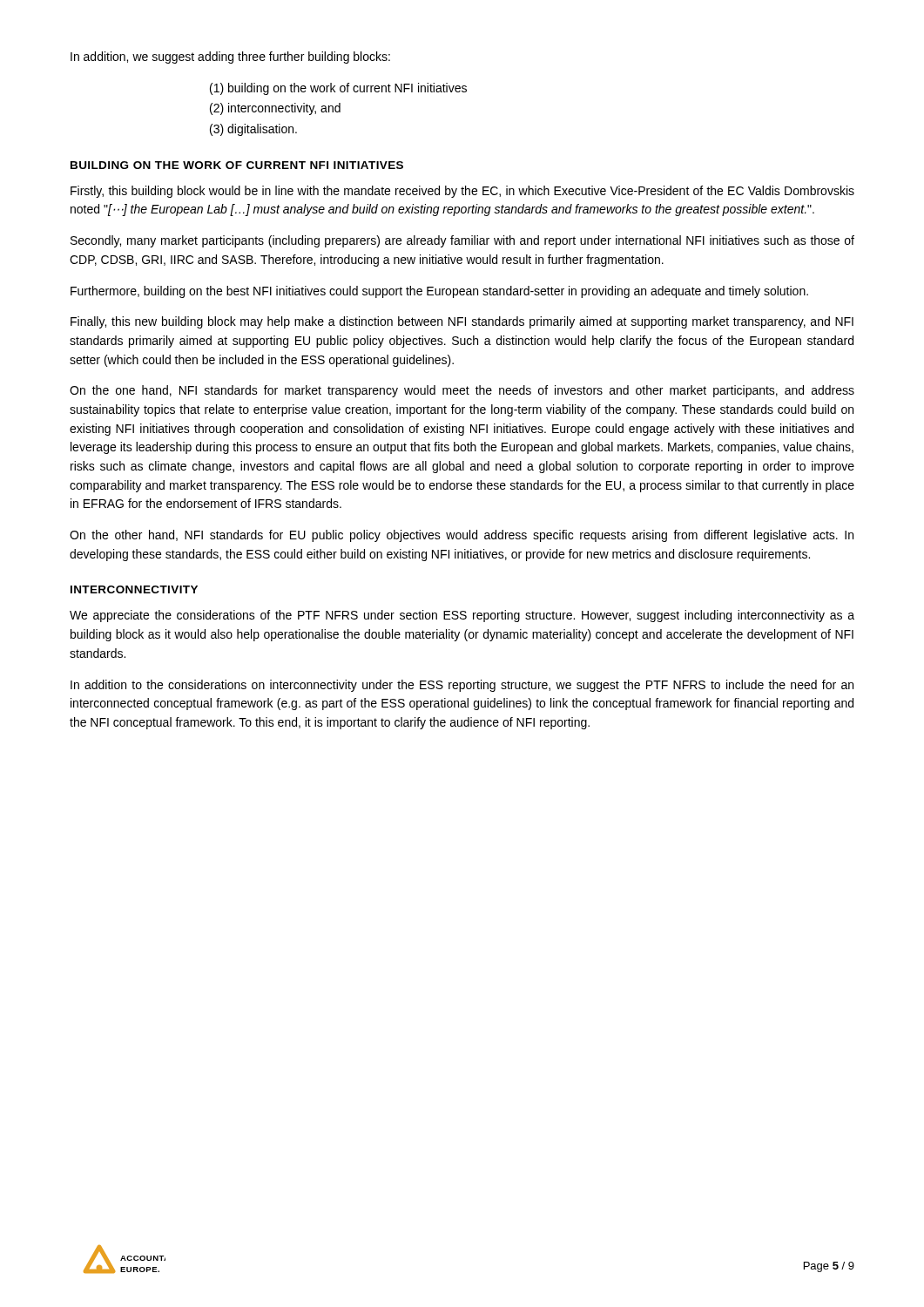The image size is (924, 1307).
Task: Find the block on this page that starts "Finally, this new building block may help"
Action: 462,341
